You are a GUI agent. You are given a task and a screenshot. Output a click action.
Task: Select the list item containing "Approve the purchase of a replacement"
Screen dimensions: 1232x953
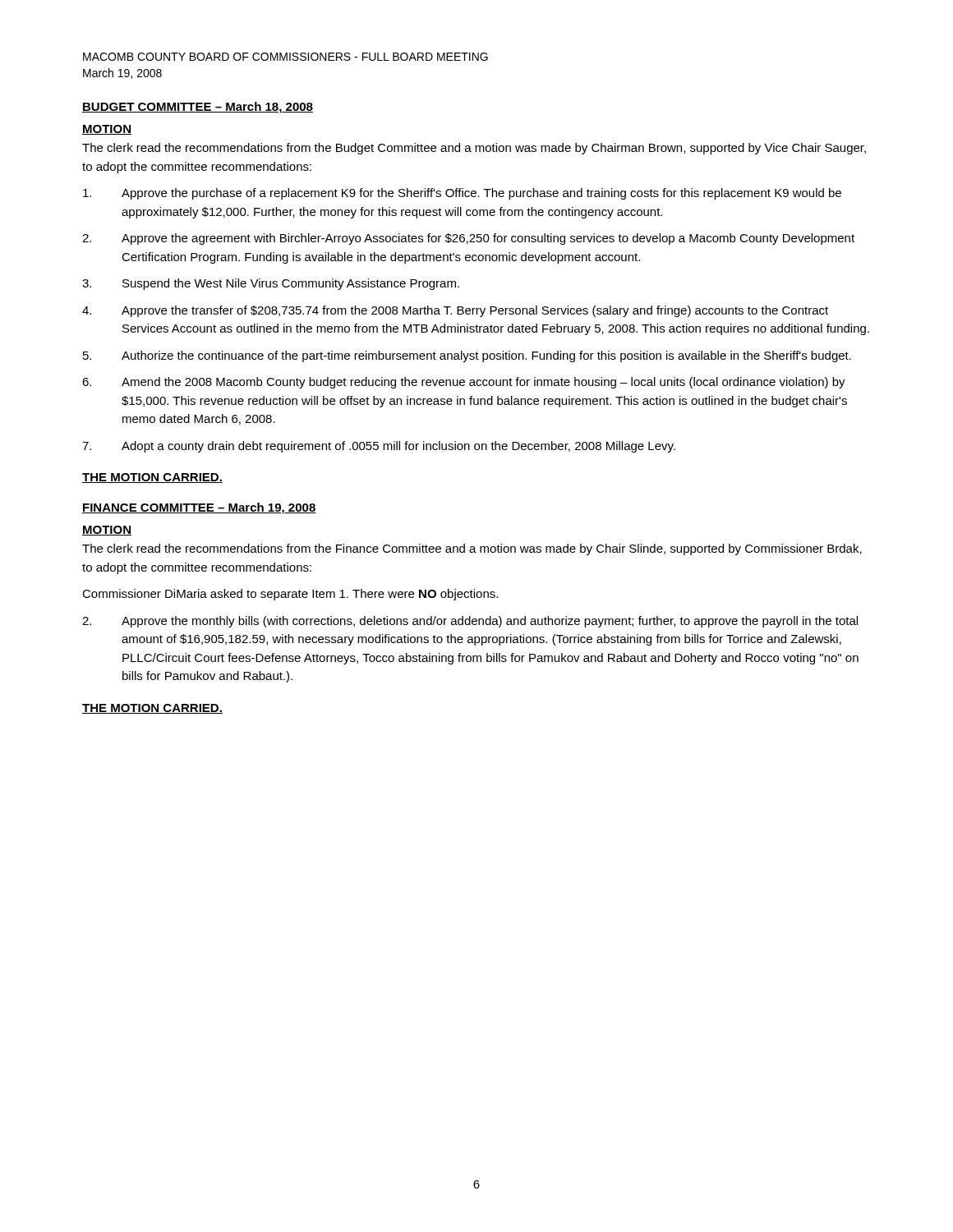click(476, 203)
